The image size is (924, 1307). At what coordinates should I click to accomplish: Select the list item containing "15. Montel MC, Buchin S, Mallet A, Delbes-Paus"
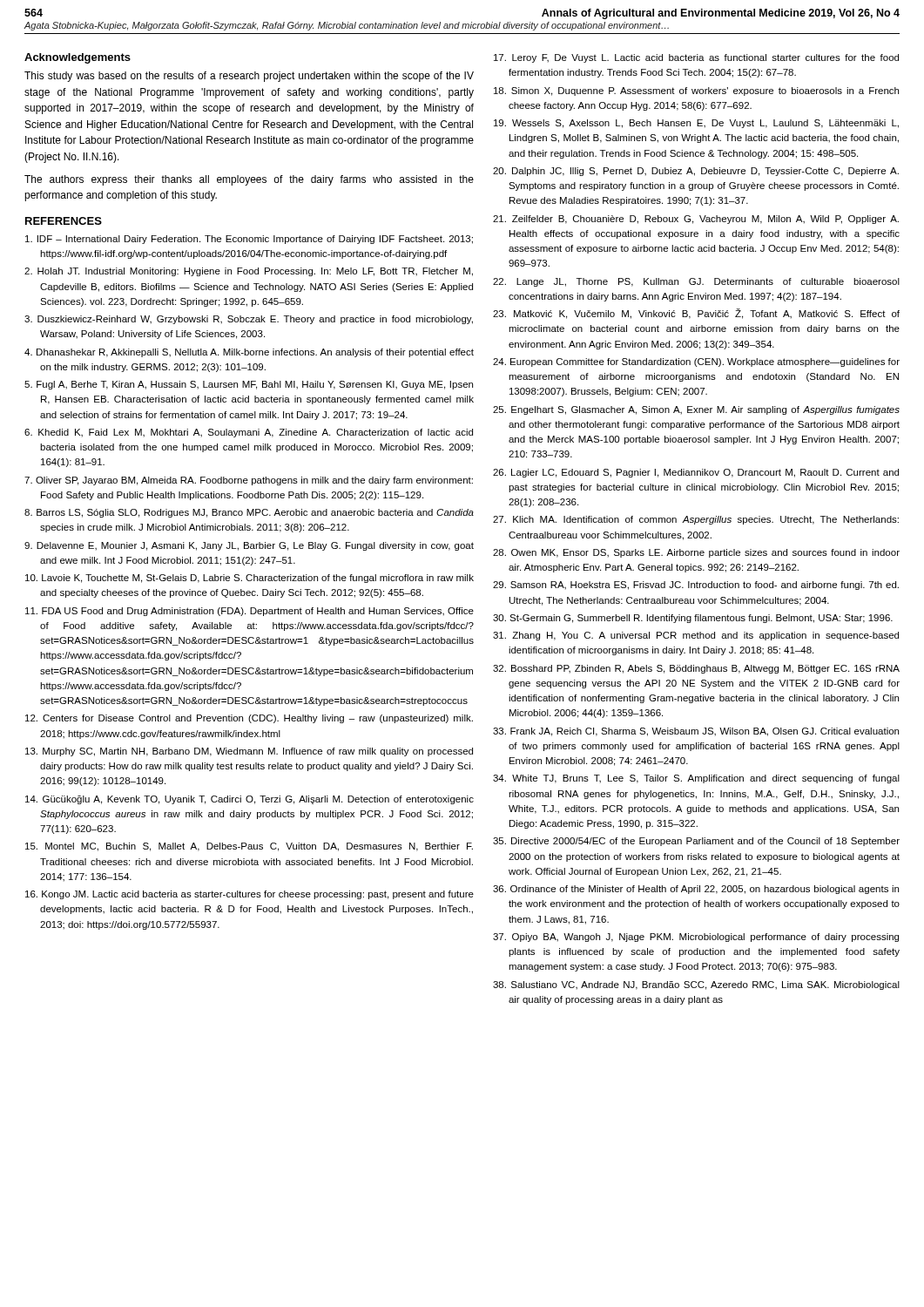pos(249,861)
